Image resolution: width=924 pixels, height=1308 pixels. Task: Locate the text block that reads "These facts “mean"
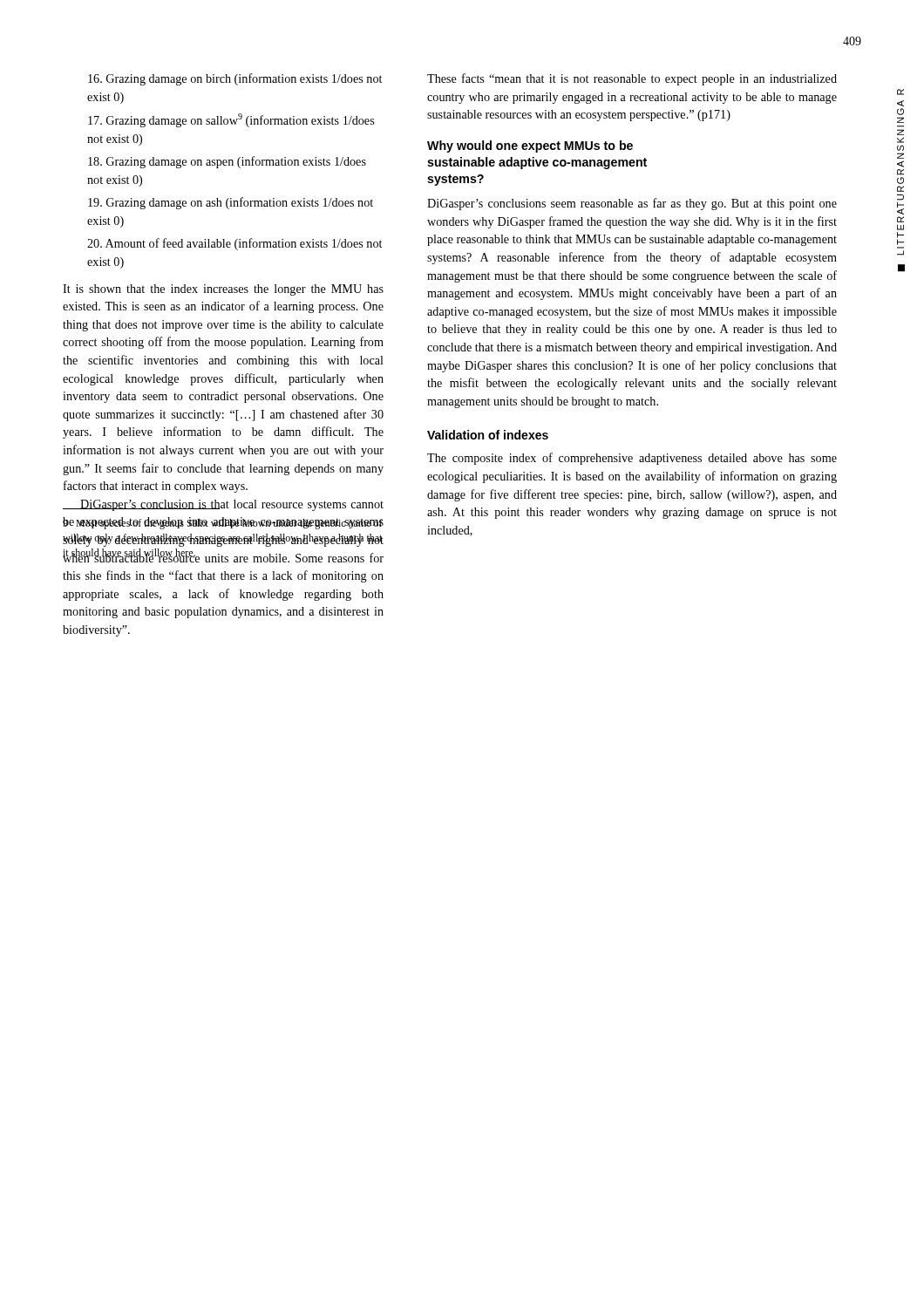[x=632, y=97]
